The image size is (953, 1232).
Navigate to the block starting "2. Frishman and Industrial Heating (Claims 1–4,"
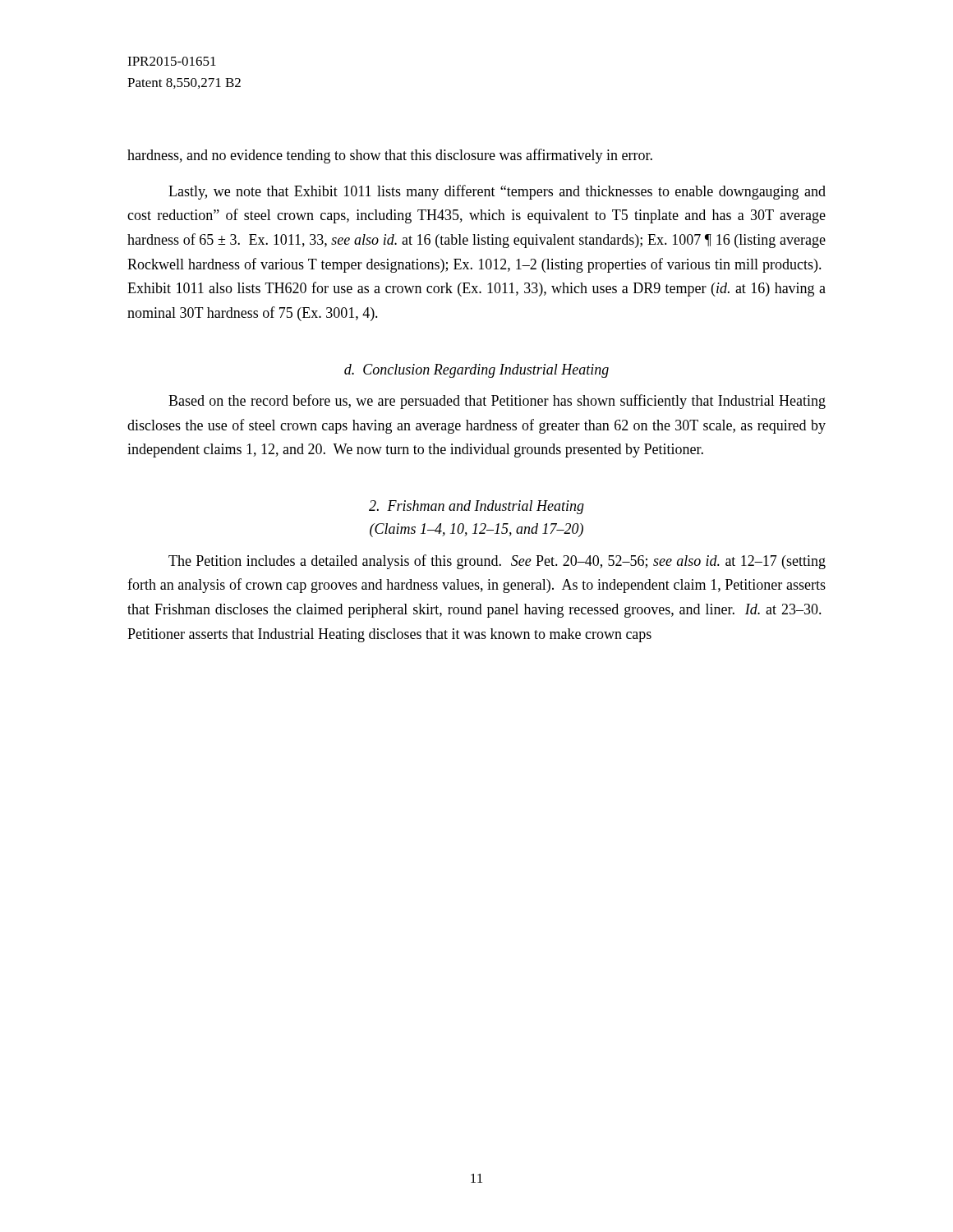[476, 517]
